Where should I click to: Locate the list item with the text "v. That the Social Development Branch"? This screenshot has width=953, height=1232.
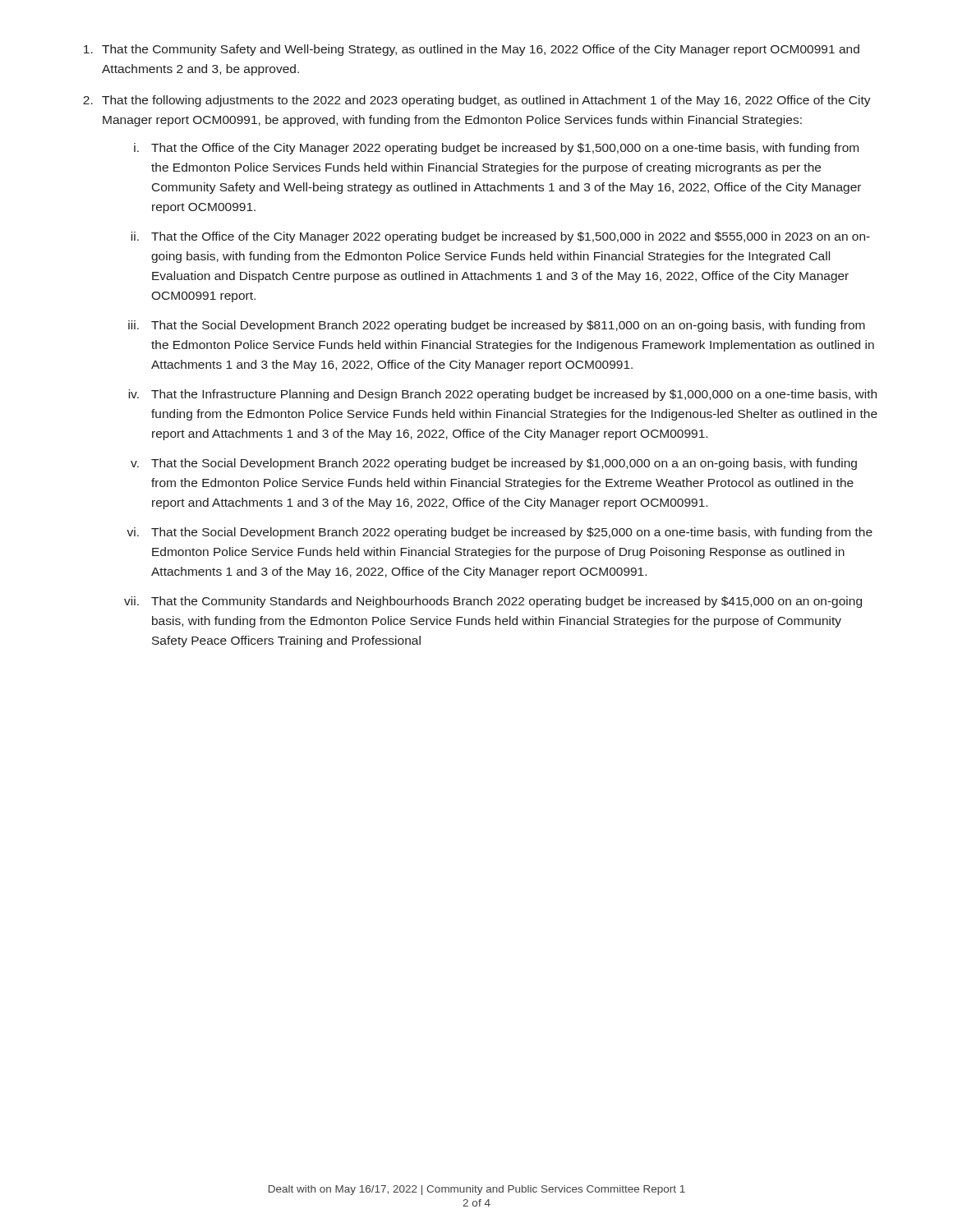490,483
